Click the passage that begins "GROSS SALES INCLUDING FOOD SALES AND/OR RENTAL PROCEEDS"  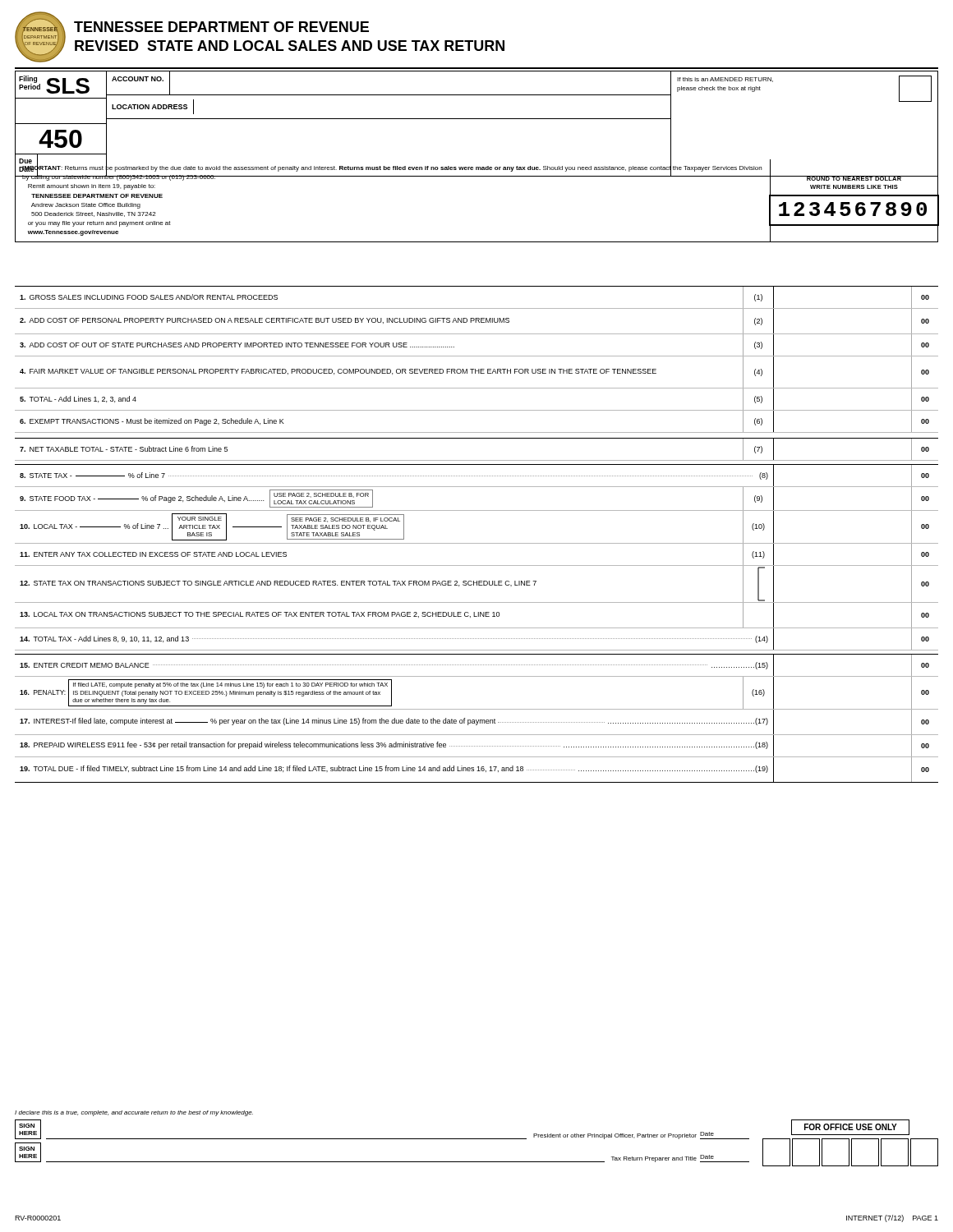[476, 534]
